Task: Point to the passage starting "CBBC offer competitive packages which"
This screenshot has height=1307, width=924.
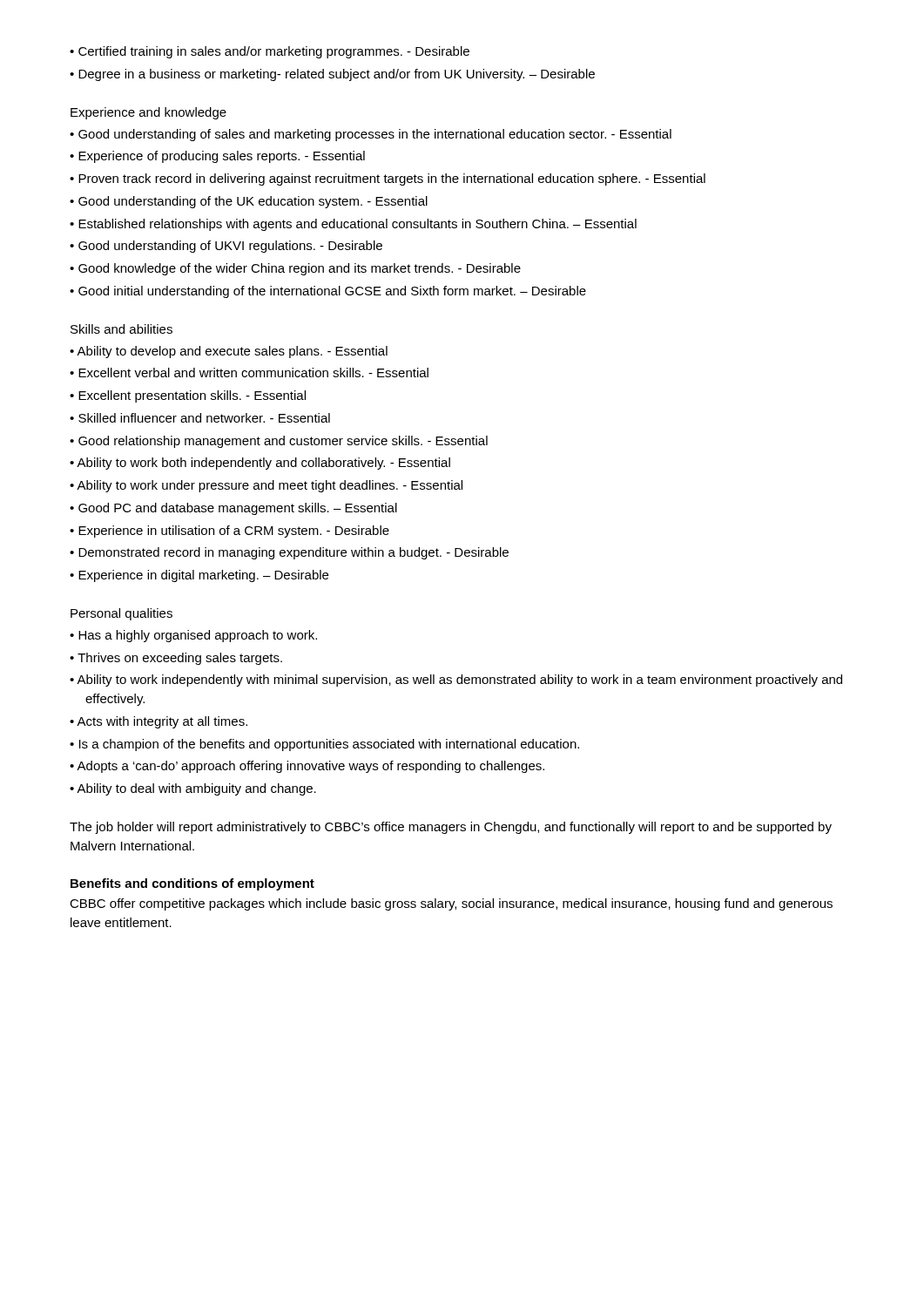Action: [x=451, y=913]
